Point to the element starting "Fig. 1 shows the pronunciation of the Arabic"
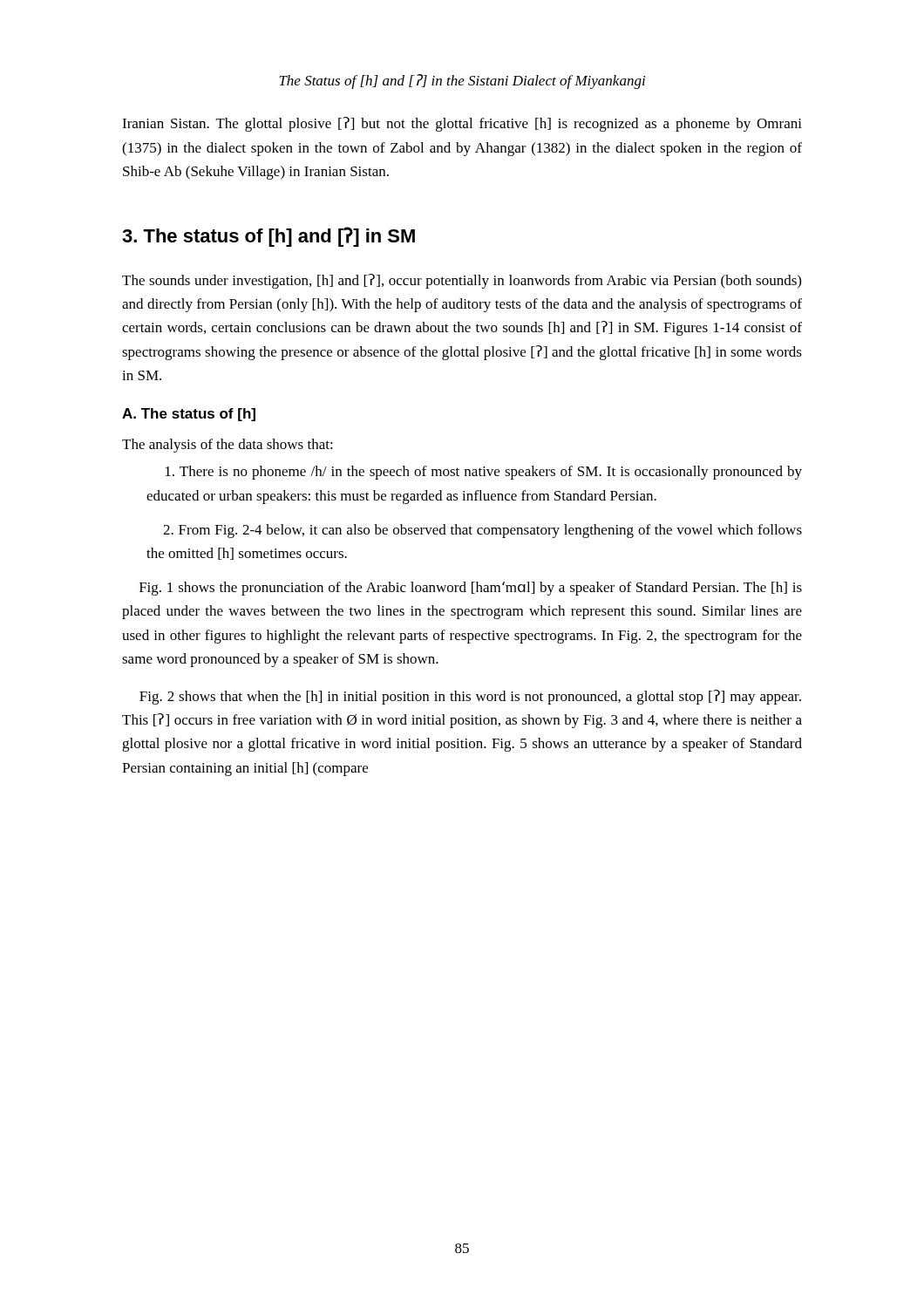 coord(462,623)
